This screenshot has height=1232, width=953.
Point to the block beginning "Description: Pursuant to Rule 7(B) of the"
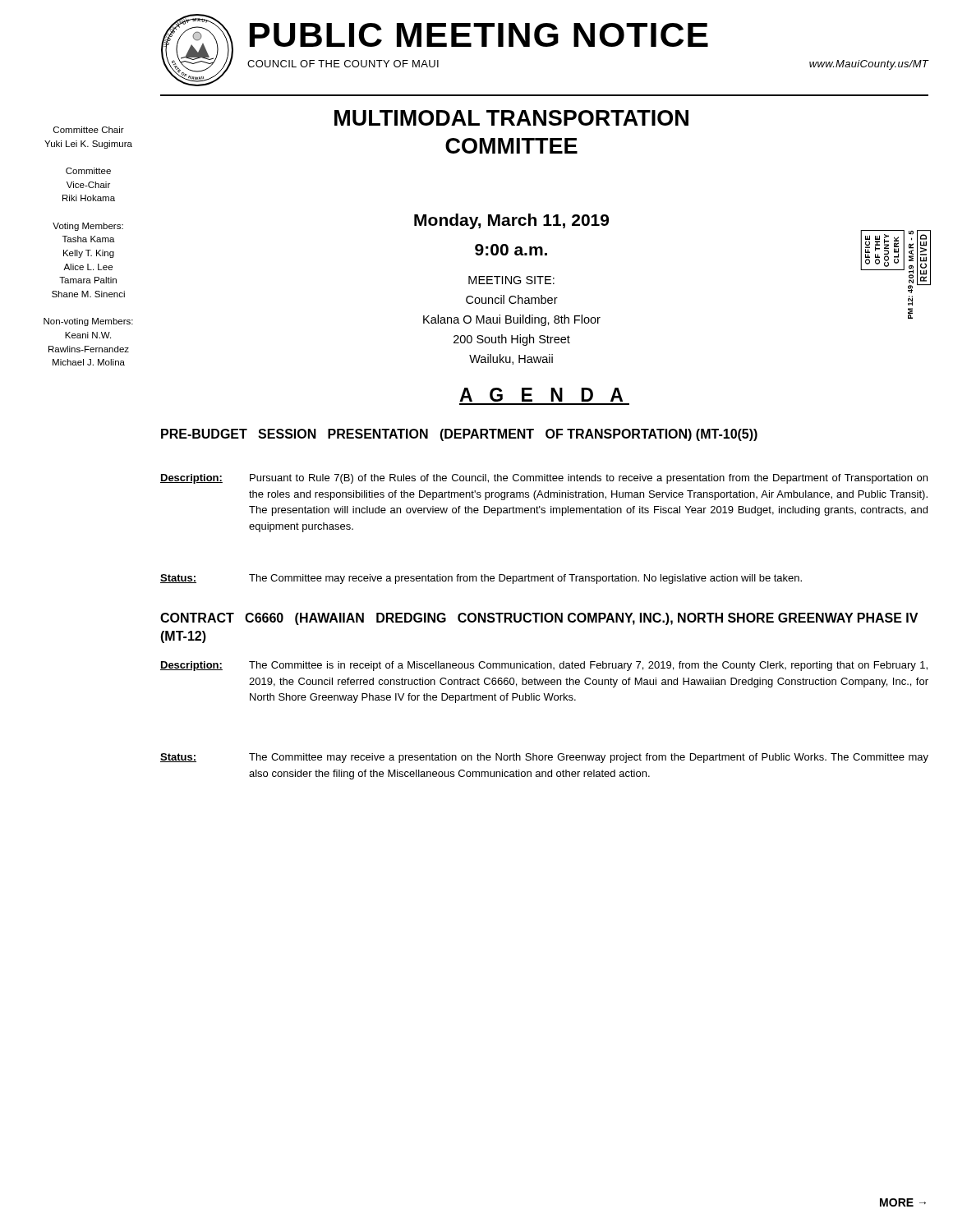point(544,502)
